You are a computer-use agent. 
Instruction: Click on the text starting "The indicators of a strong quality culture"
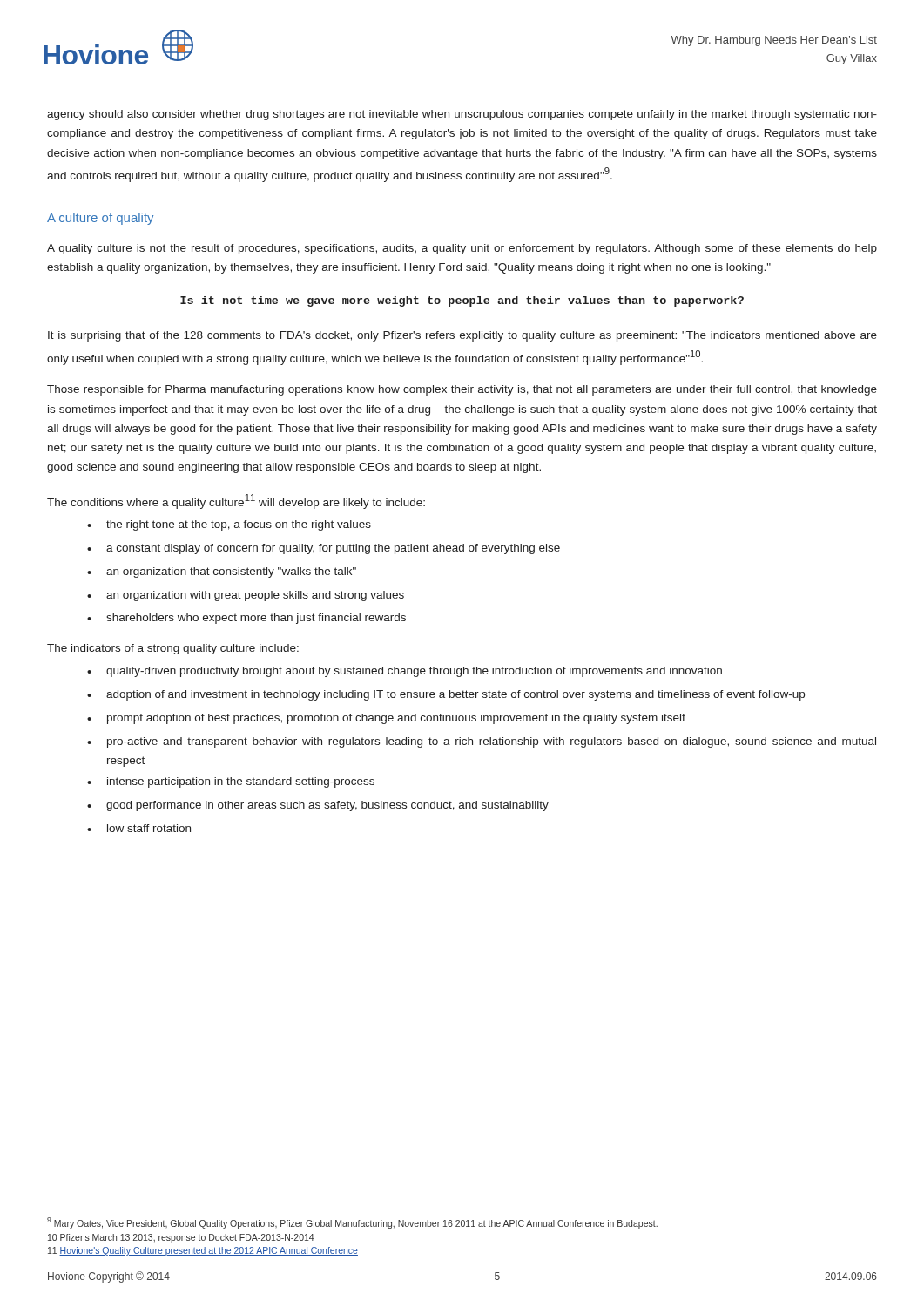coord(173,648)
